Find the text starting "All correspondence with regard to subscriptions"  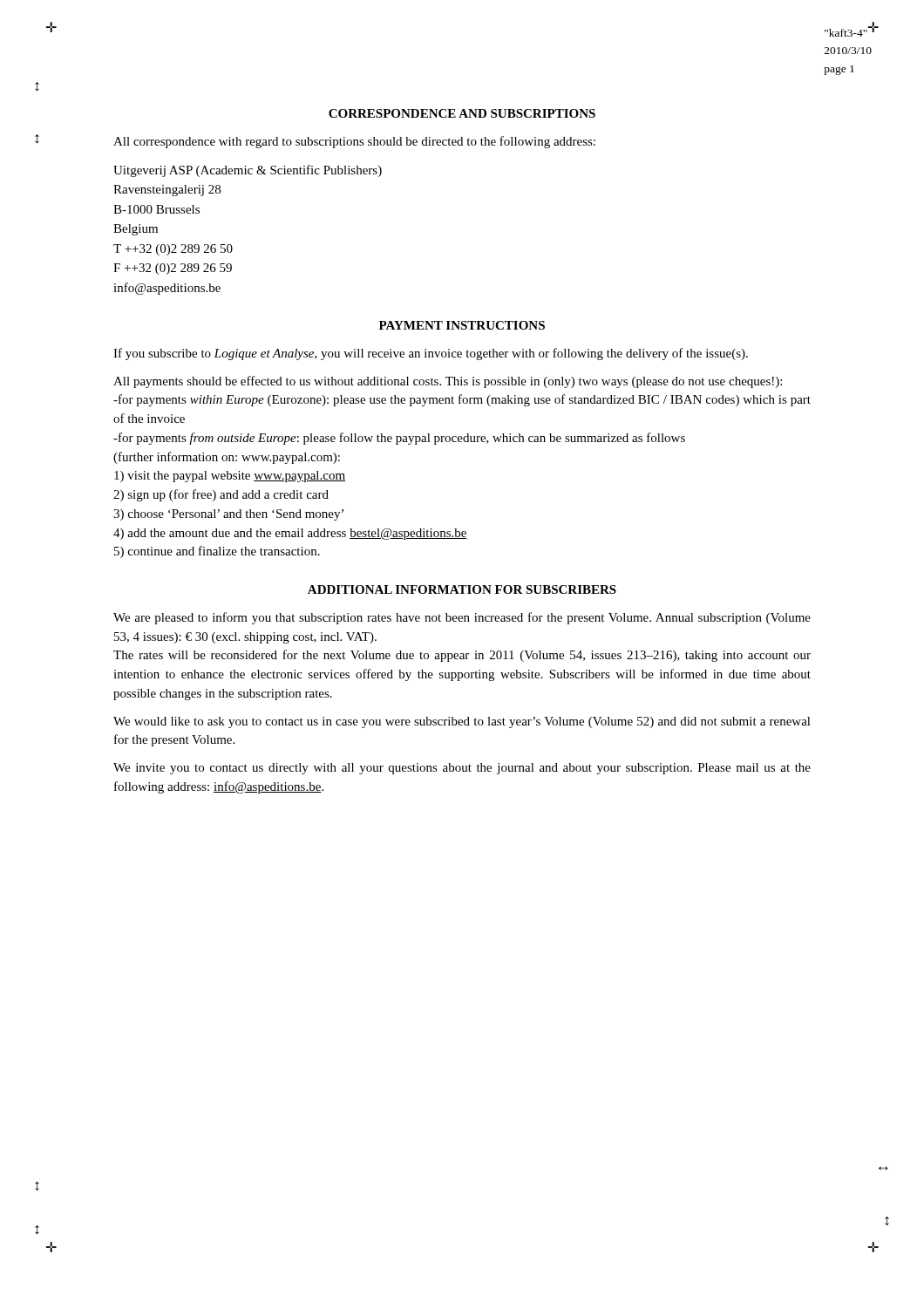click(x=355, y=141)
